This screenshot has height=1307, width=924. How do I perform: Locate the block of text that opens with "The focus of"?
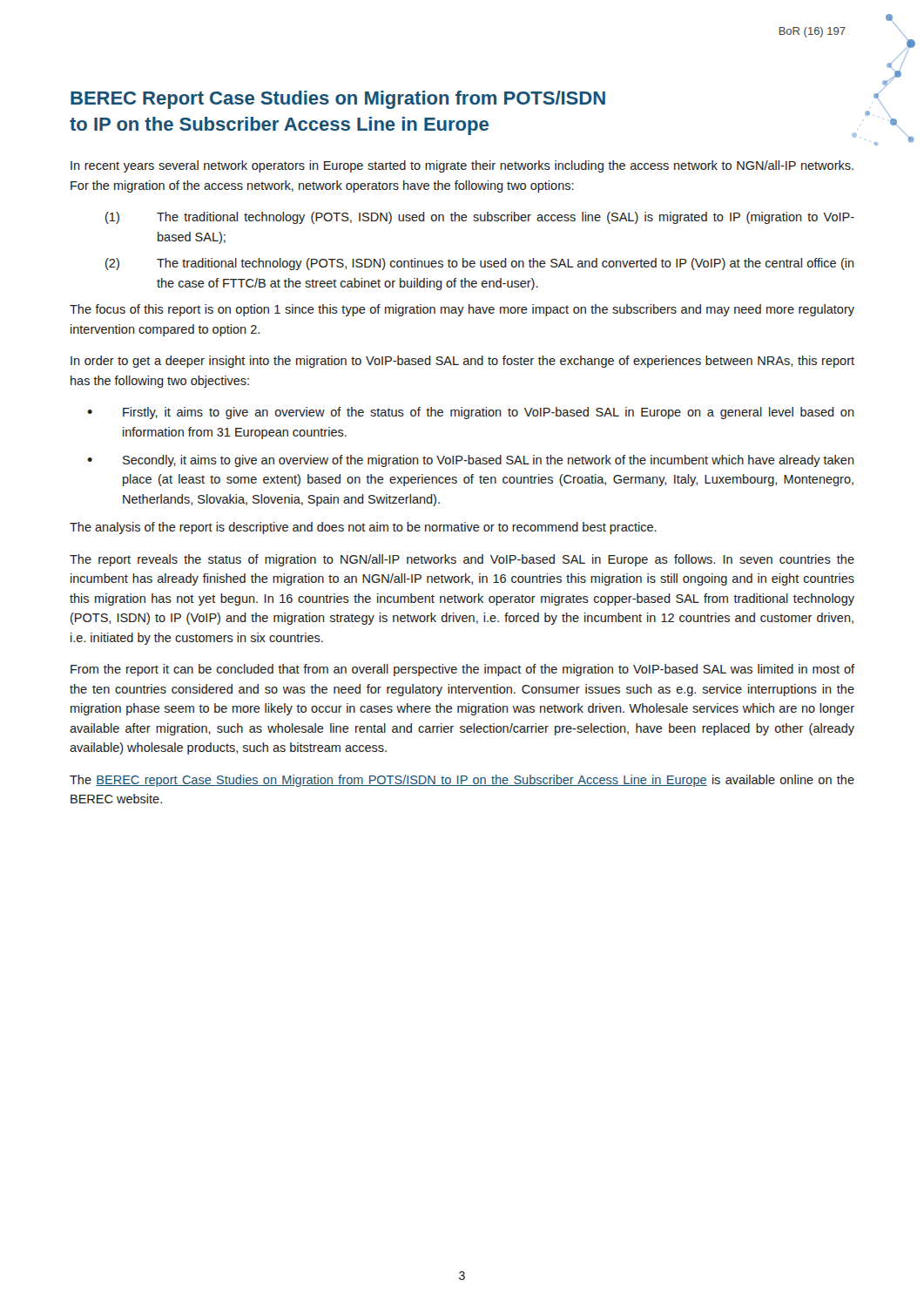click(462, 319)
